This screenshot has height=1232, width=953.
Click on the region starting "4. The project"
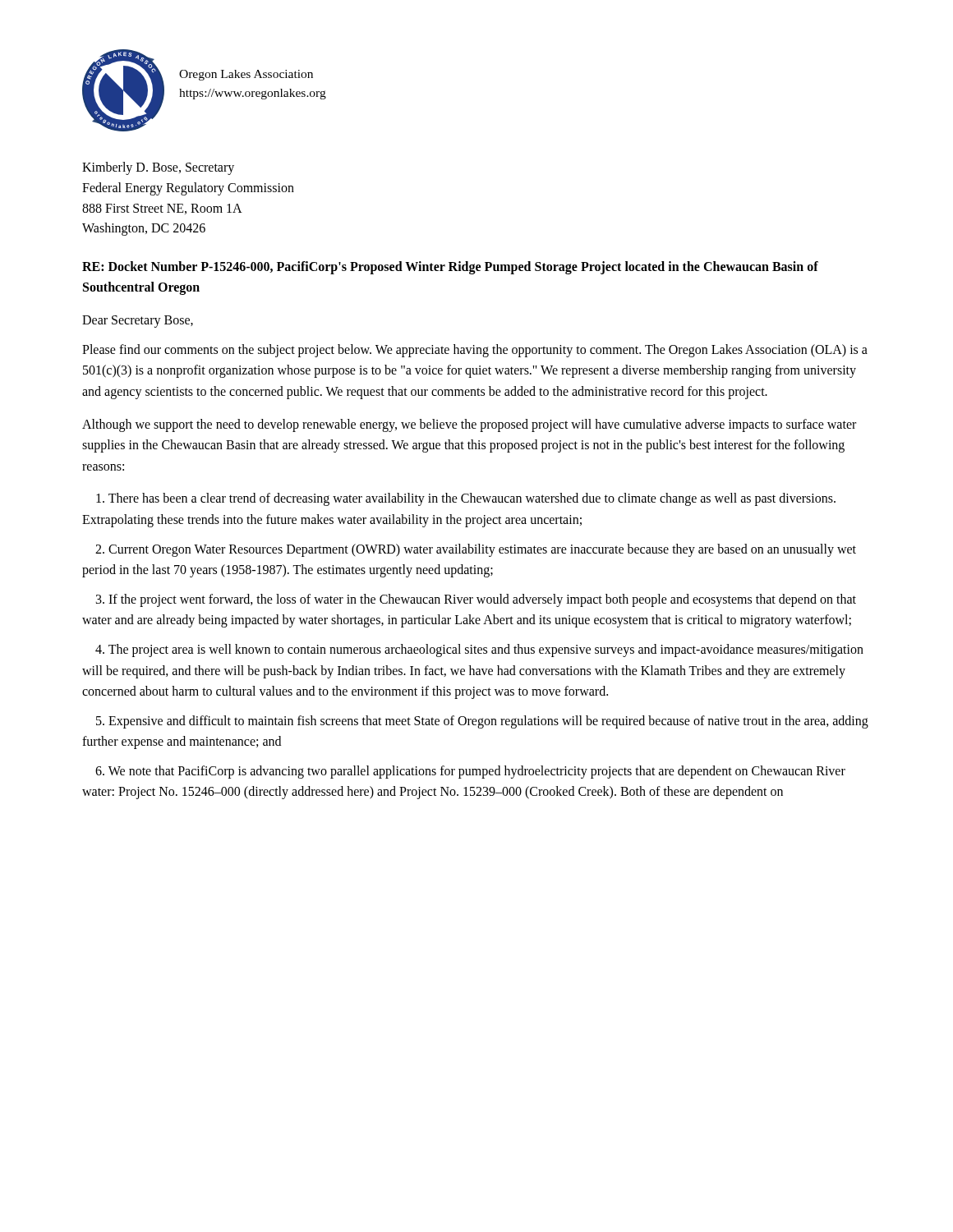click(x=473, y=670)
